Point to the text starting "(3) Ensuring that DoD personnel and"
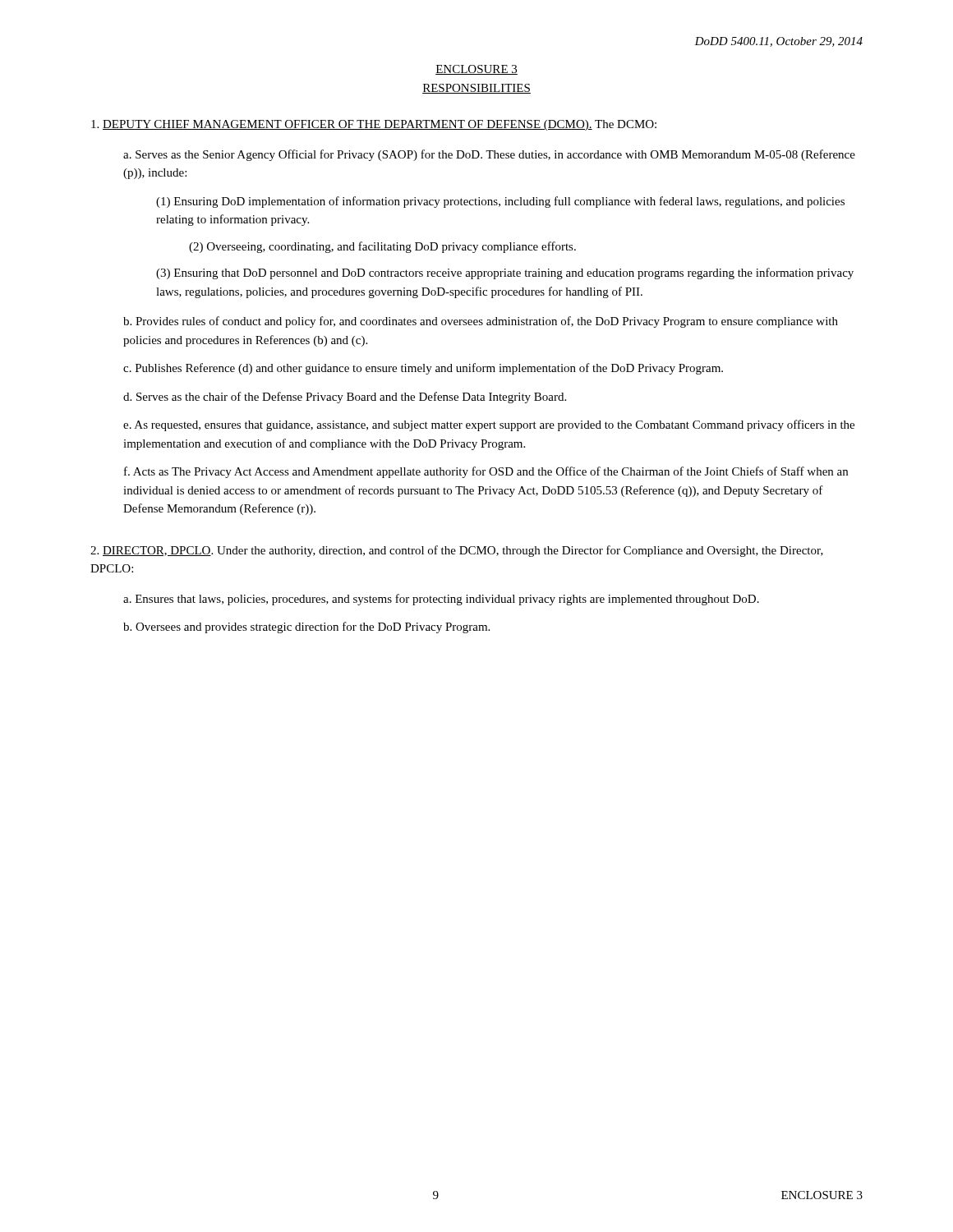Screen dimensions: 1232x953 (x=505, y=282)
